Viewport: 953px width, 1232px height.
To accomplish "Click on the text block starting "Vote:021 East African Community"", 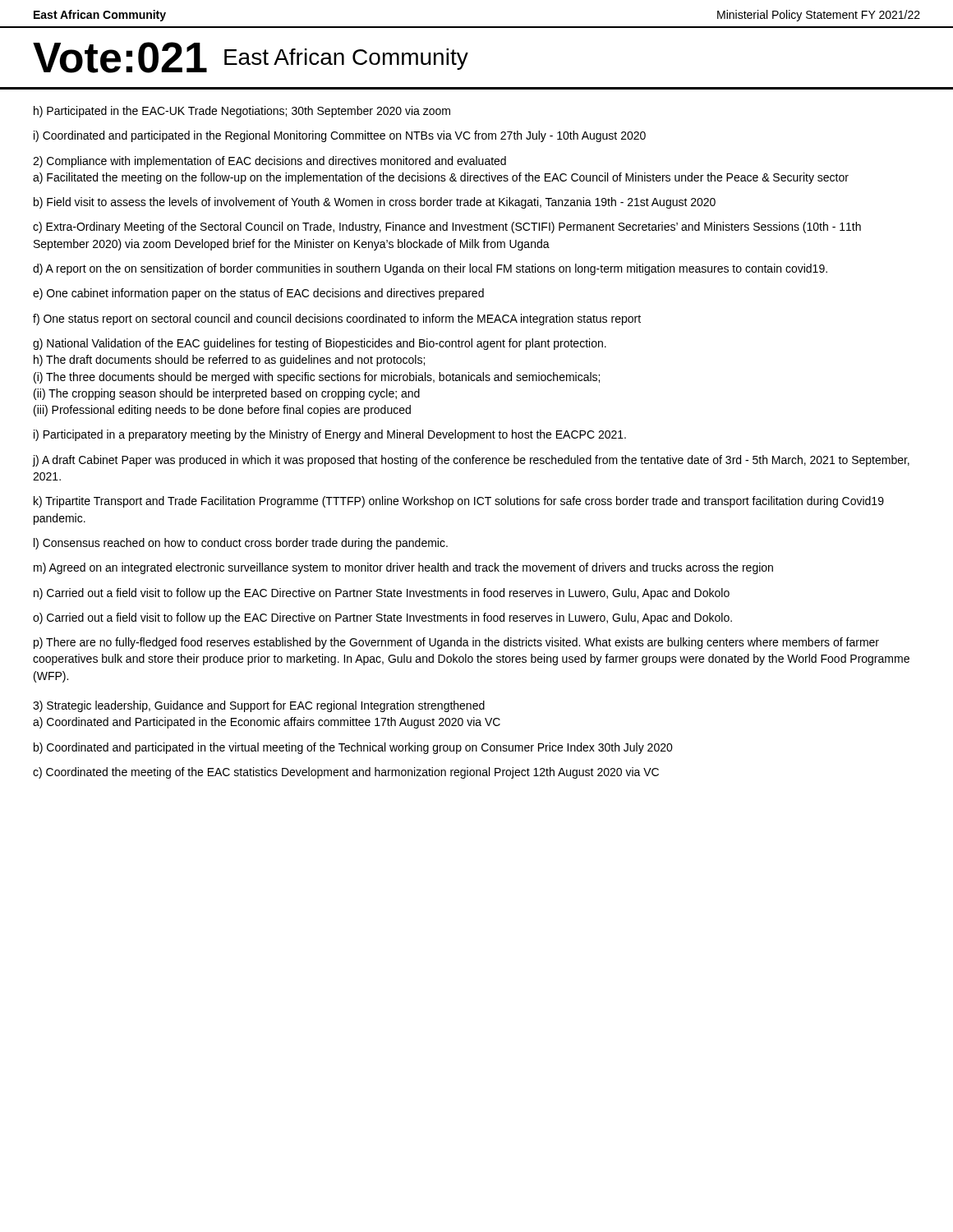I will 250,57.
